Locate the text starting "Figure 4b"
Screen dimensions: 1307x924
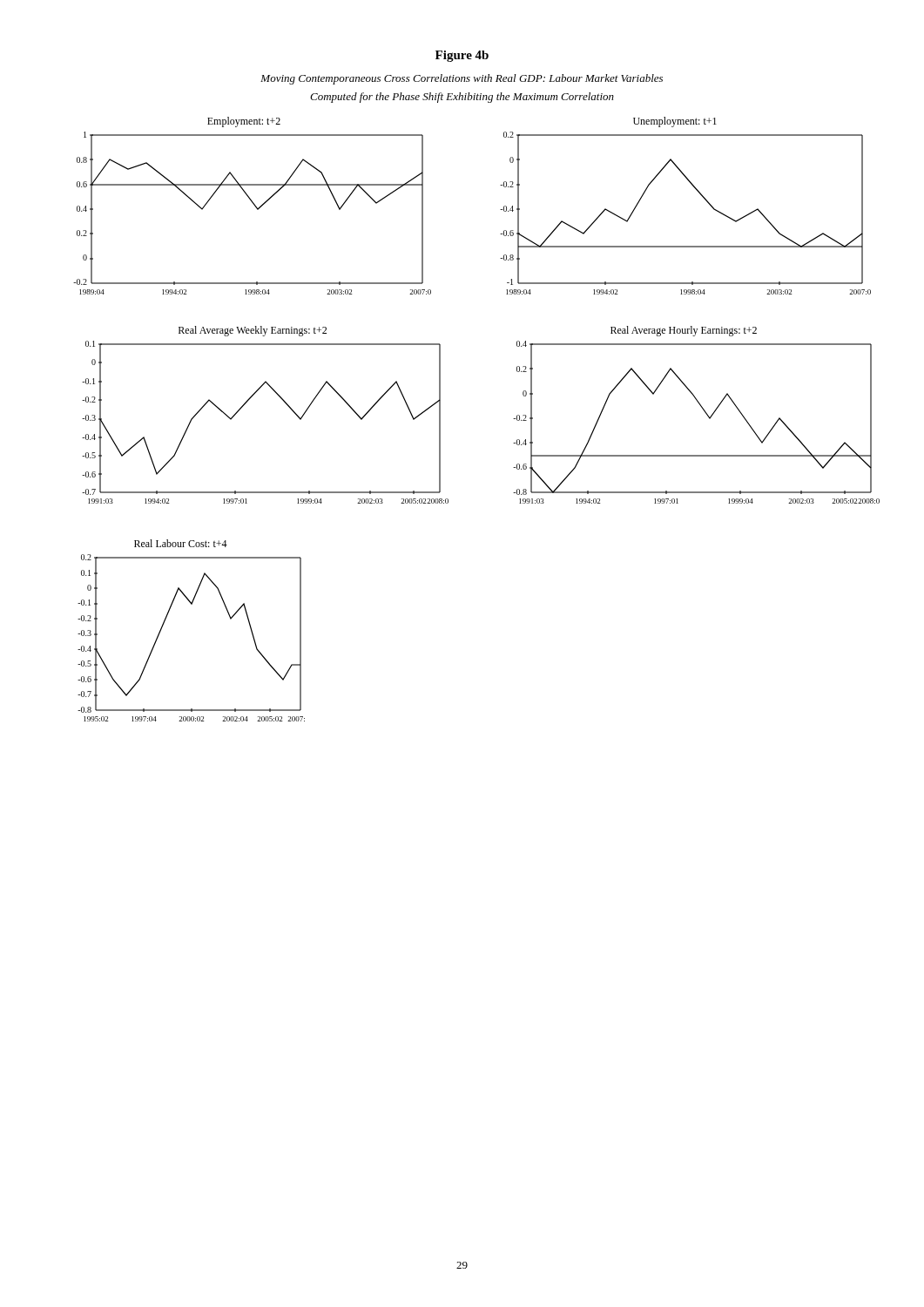point(462,55)
